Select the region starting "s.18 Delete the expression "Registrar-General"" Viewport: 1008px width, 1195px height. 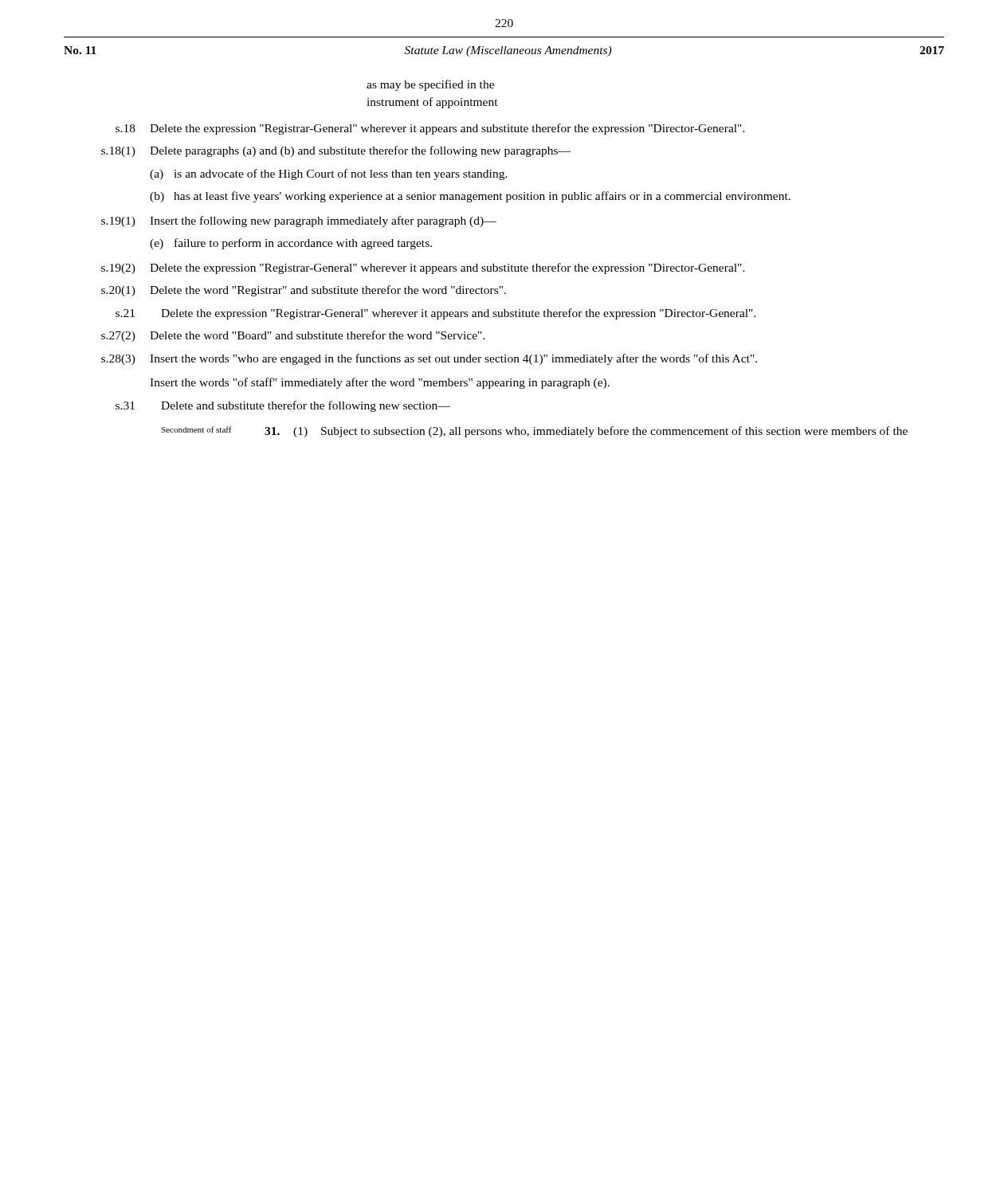click(x=504, y=128)
